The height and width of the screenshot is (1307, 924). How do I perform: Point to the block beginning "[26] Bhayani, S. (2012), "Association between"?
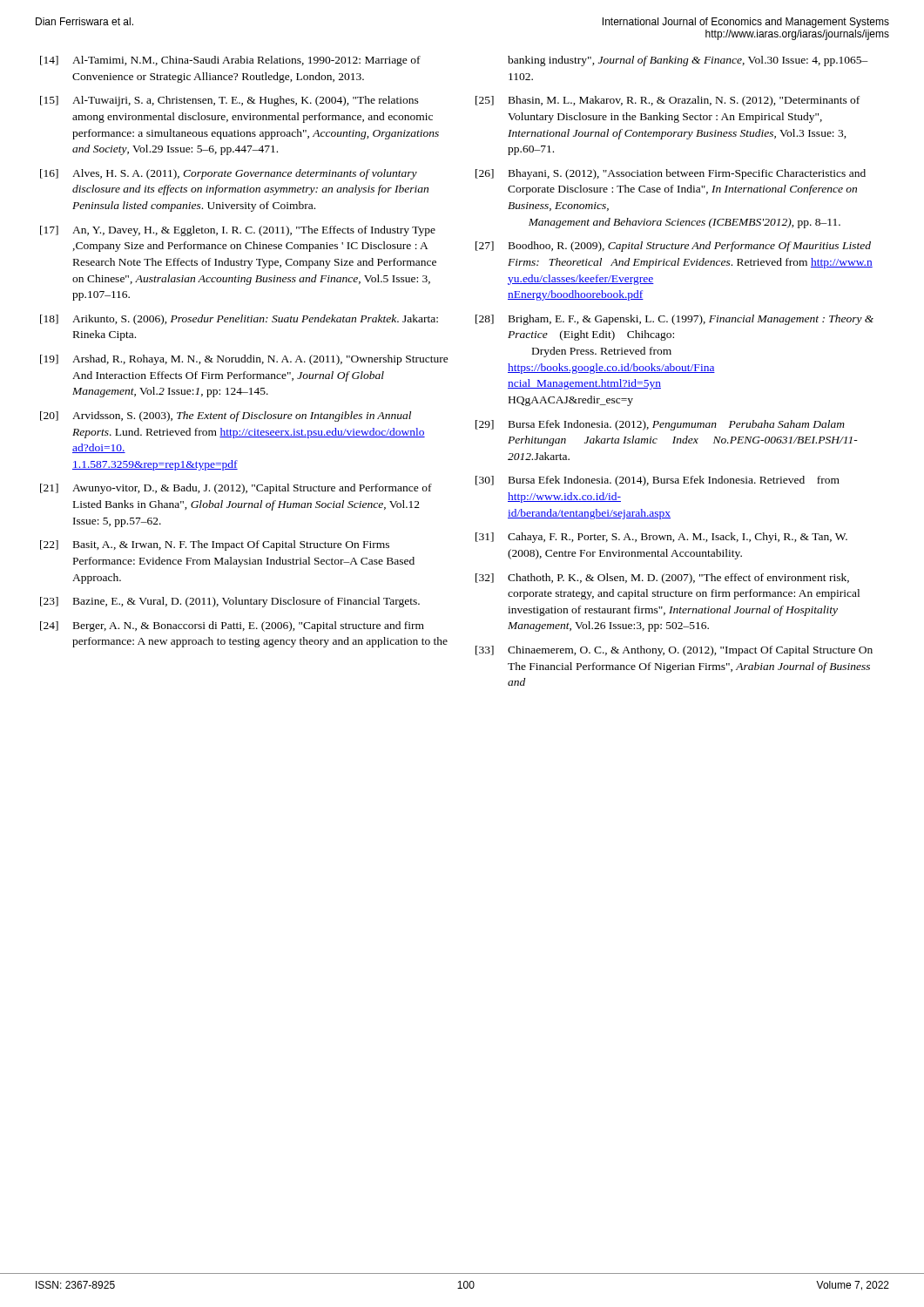[675, 198]
